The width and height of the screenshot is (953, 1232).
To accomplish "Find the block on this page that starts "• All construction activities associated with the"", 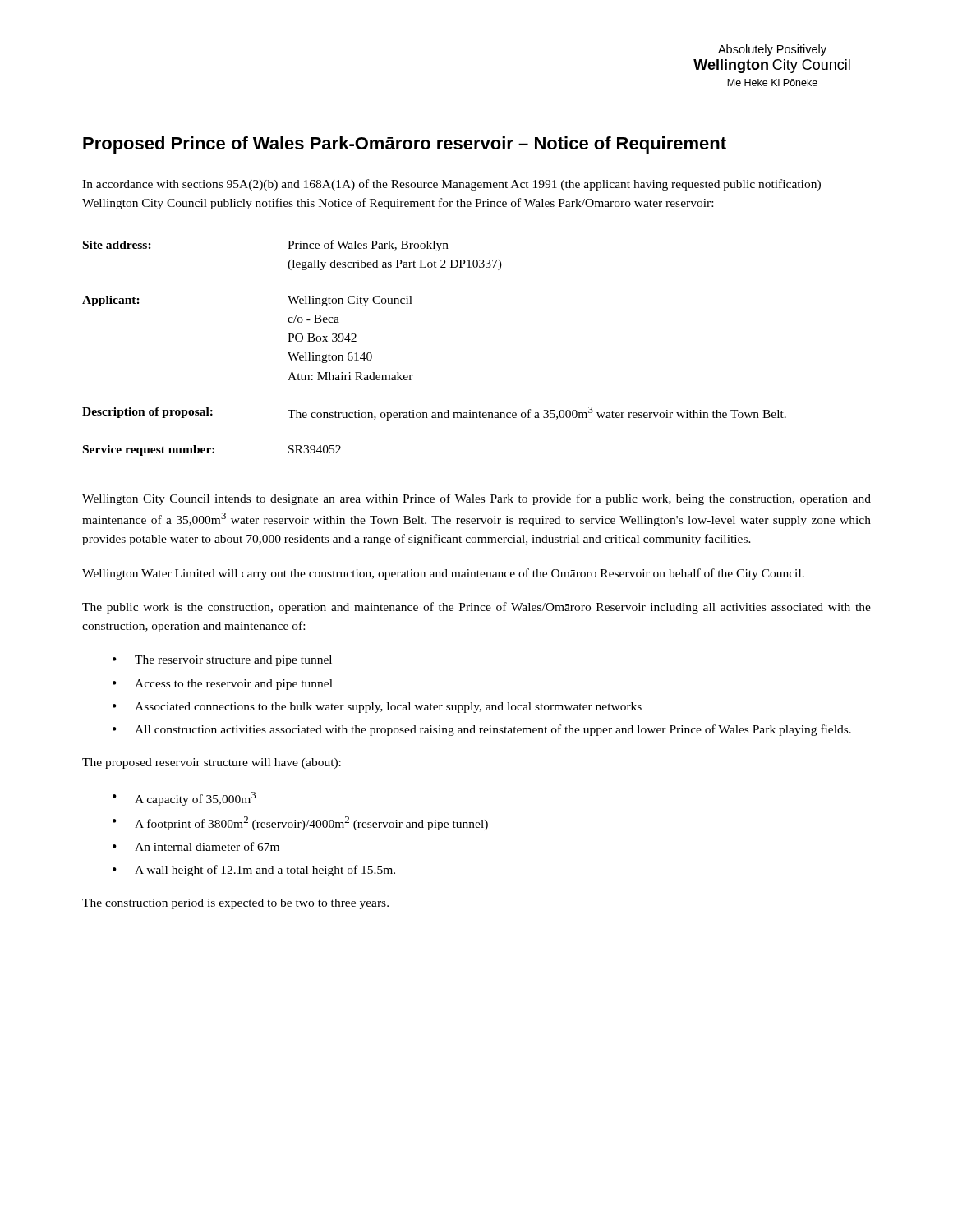I will point(482,730).
